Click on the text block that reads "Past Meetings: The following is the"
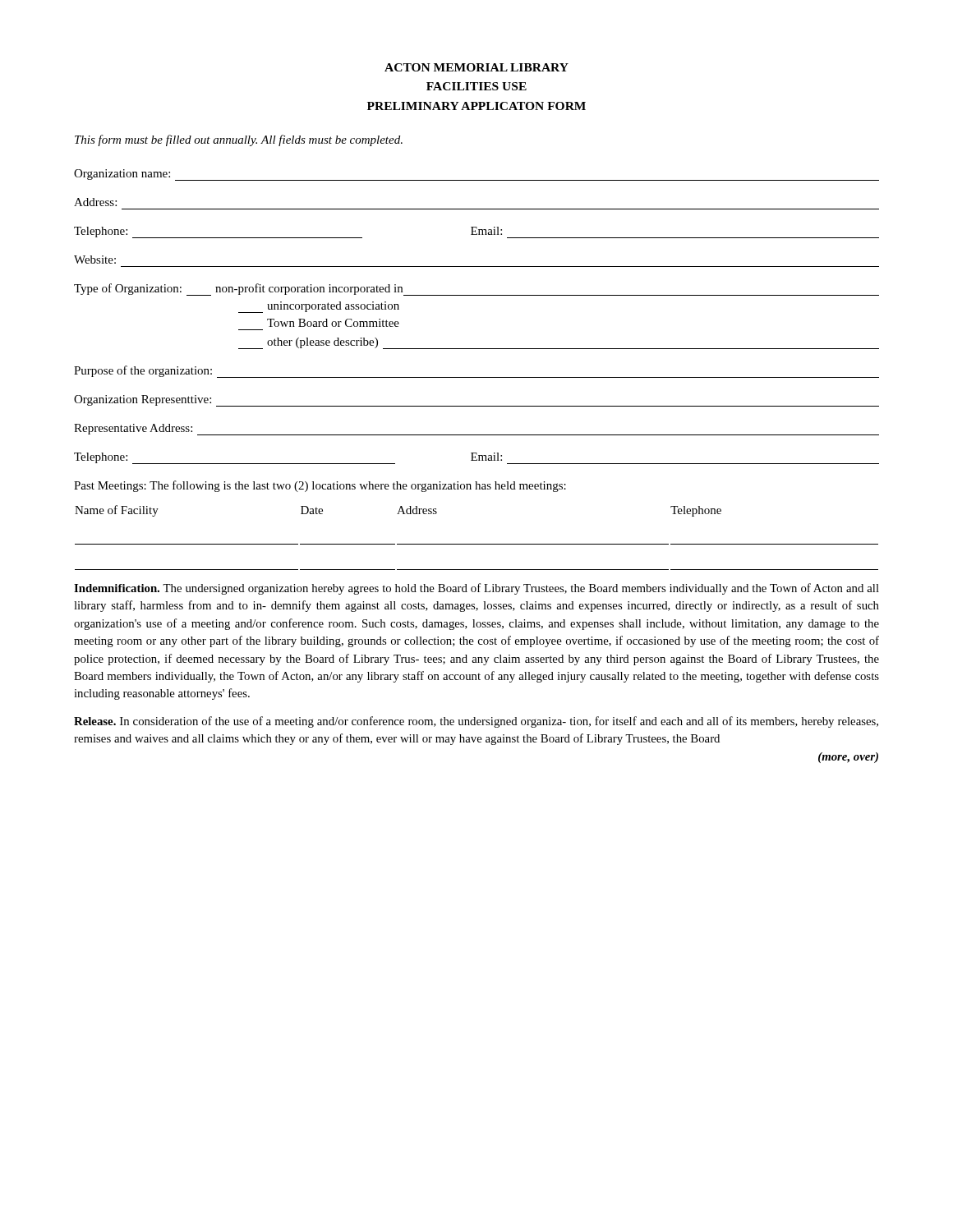The image size is (953, 1232). (x=320, y=485)
